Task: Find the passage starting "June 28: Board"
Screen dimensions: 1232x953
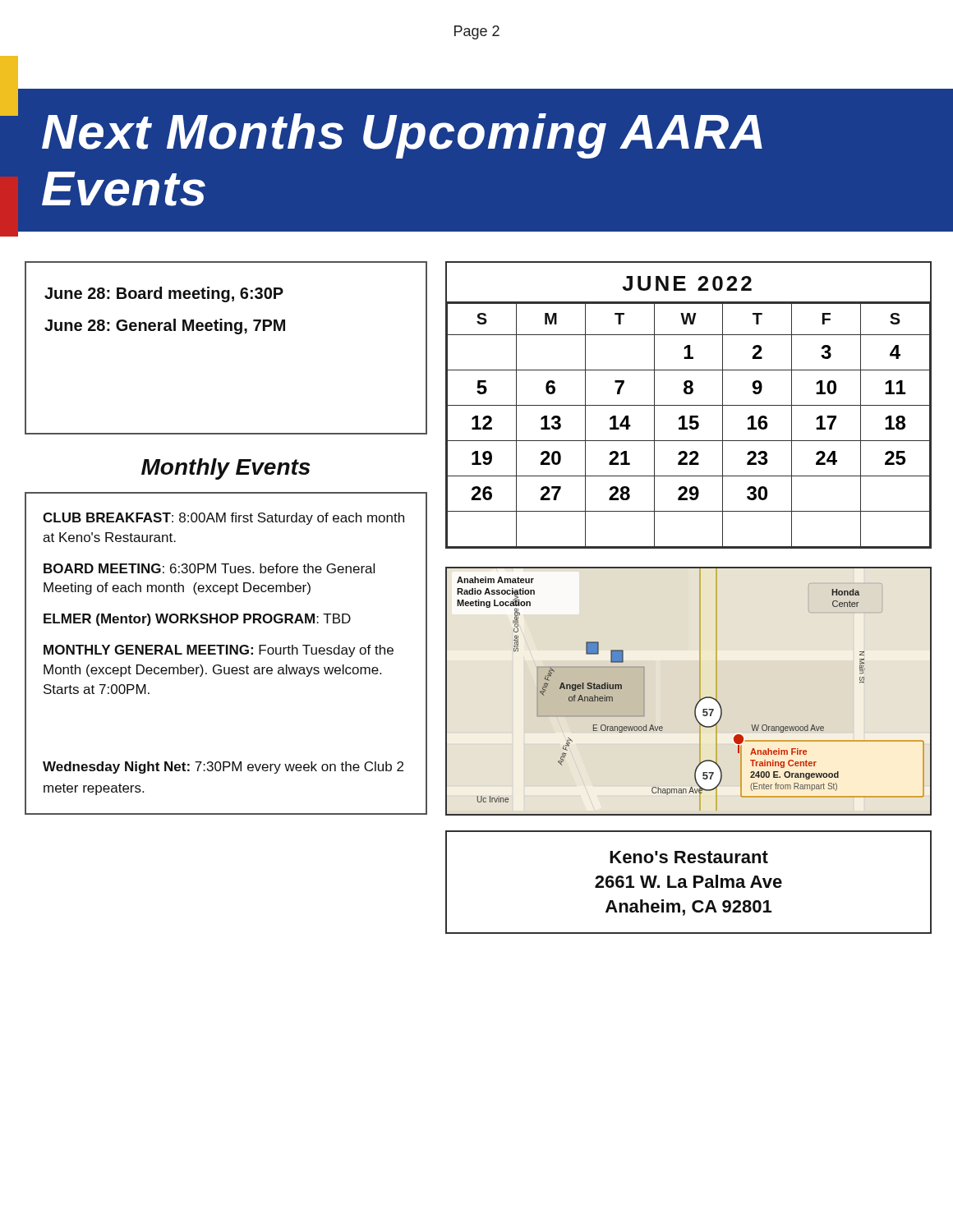Action: click(226, 310)
